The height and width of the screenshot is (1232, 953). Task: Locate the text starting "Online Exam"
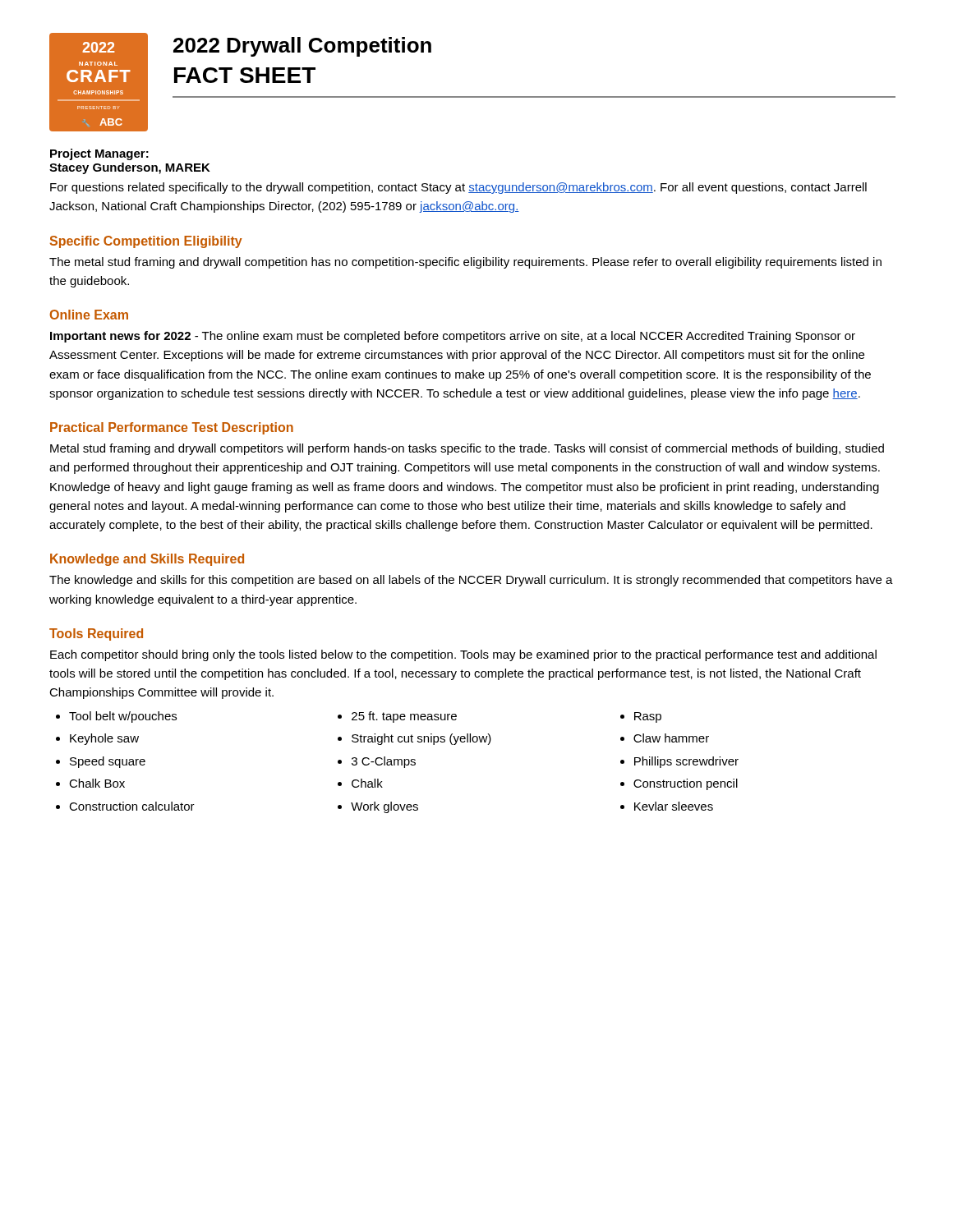pos(89,315)
